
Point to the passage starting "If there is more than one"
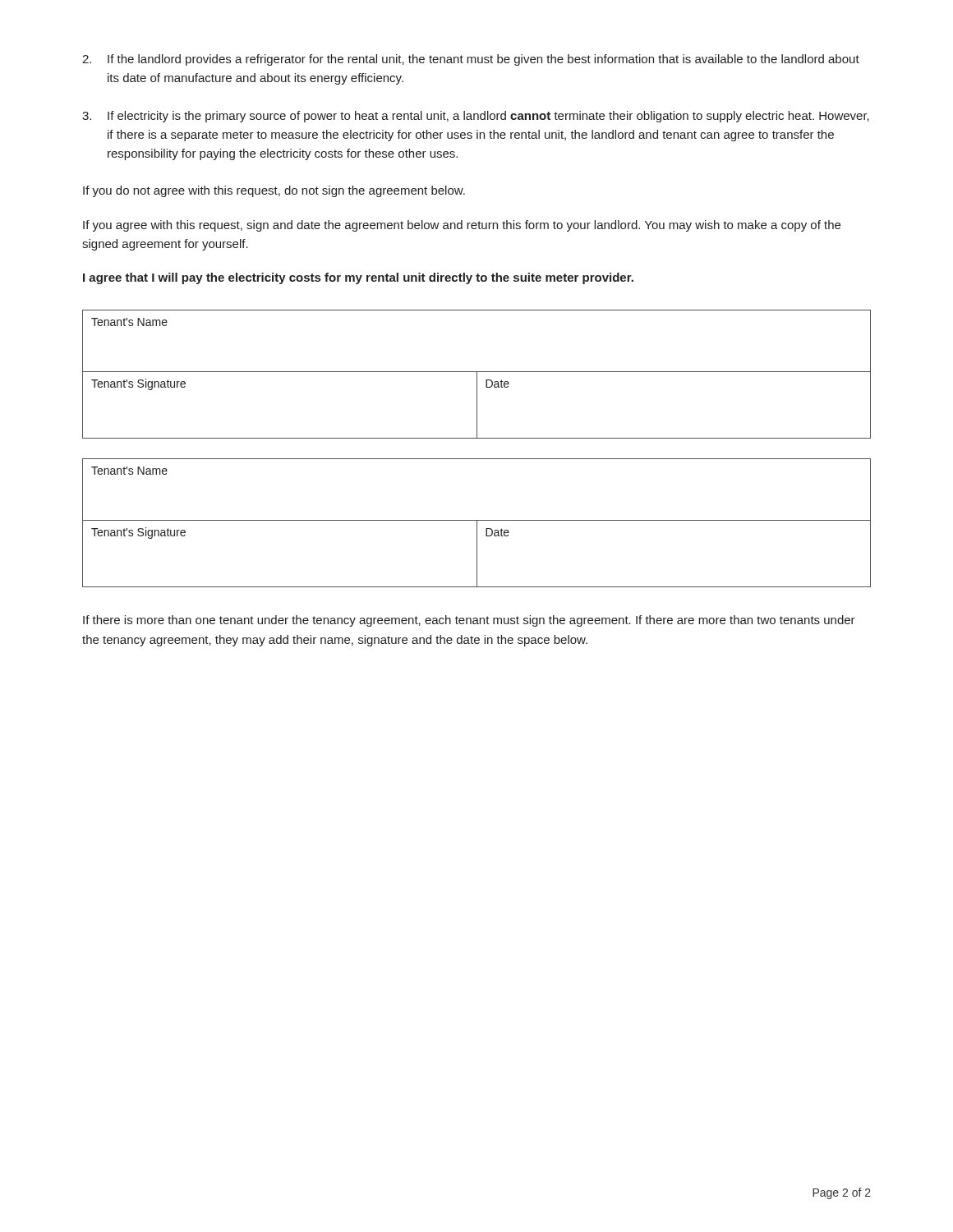tap(469, 629)
